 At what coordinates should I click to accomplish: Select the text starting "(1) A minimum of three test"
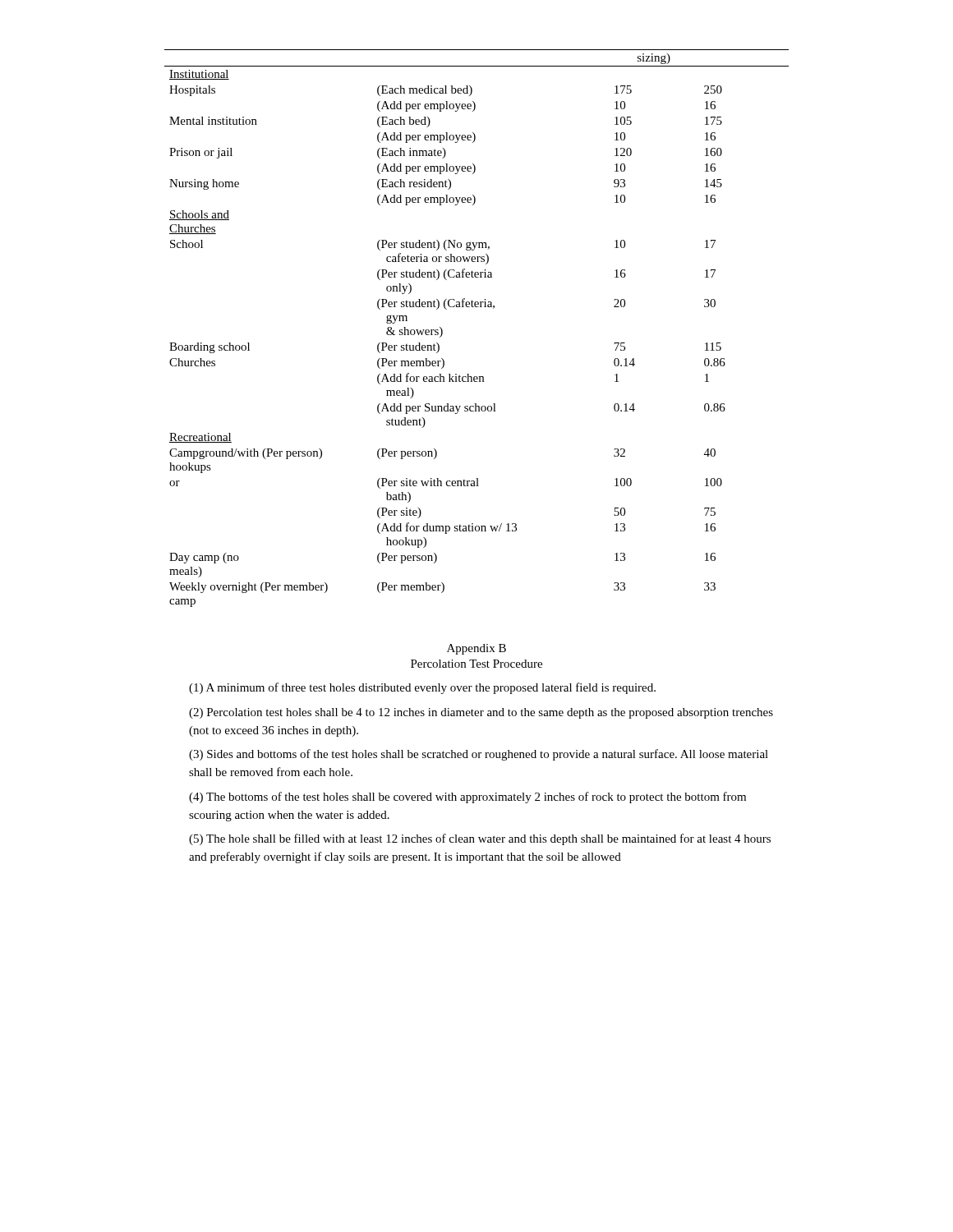click(x=476, y=688)
